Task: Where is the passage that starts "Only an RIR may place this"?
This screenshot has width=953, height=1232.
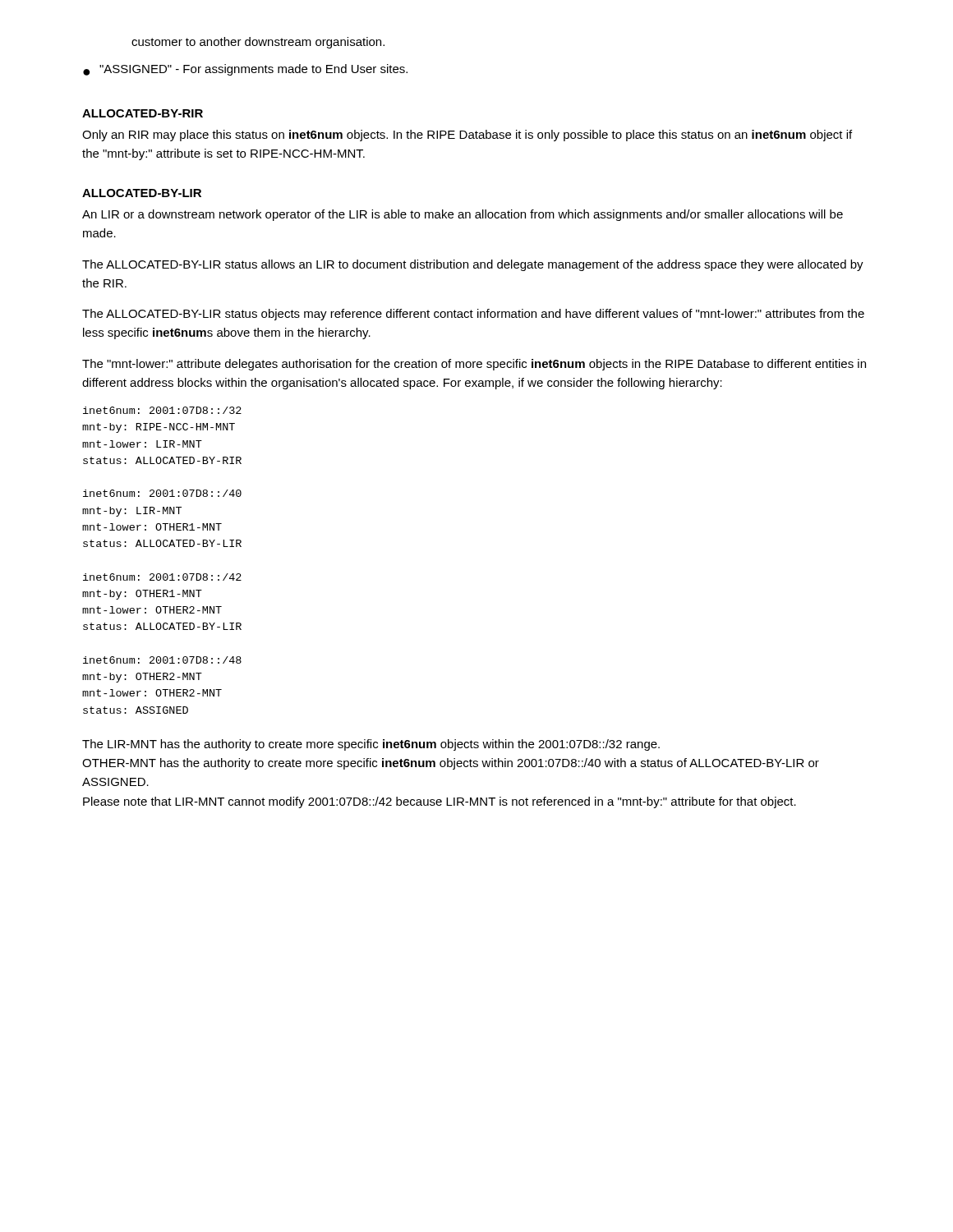Action: 467,143
